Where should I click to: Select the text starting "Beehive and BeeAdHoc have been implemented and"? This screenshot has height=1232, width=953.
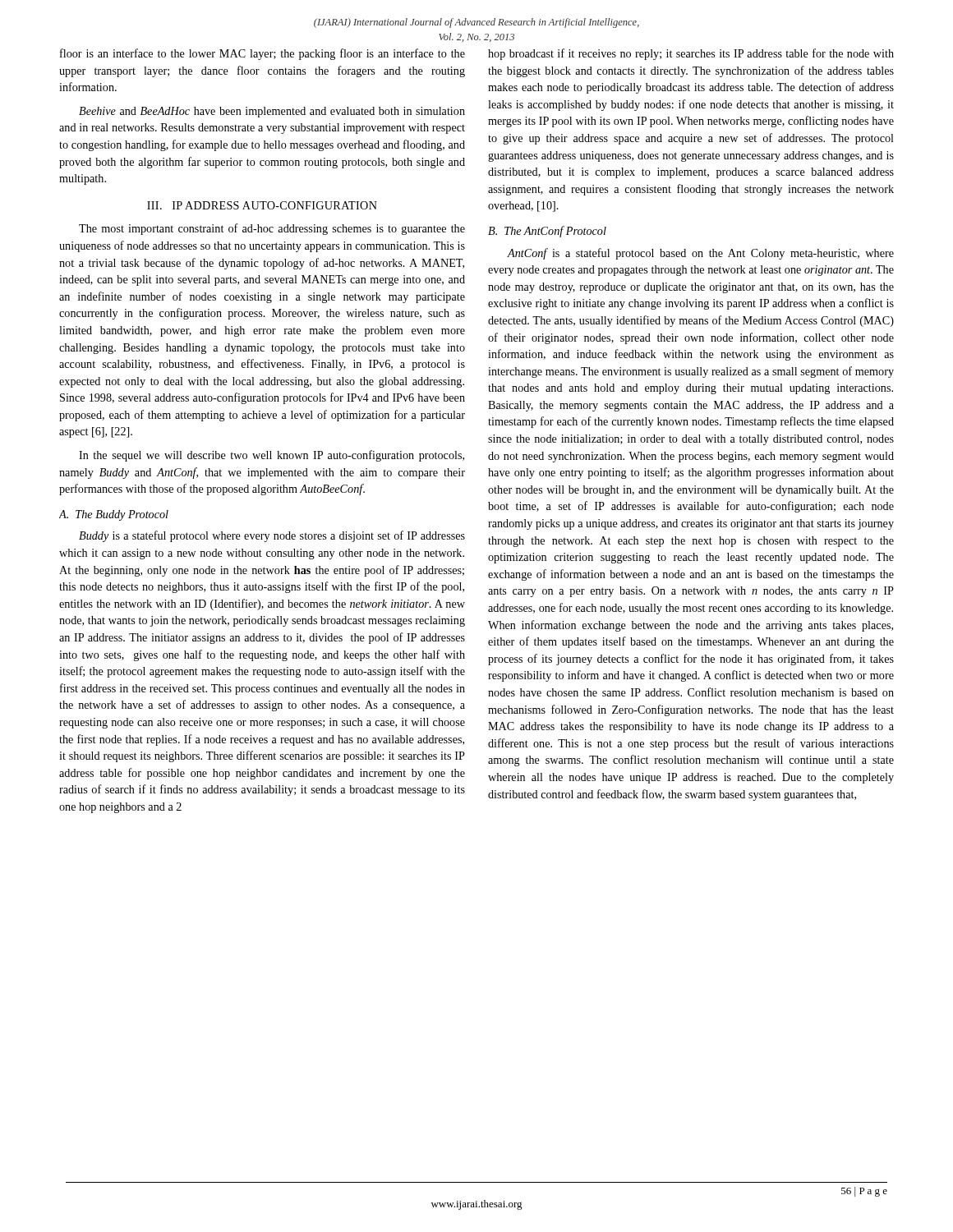pyautogui.click(x=262, y=145)
